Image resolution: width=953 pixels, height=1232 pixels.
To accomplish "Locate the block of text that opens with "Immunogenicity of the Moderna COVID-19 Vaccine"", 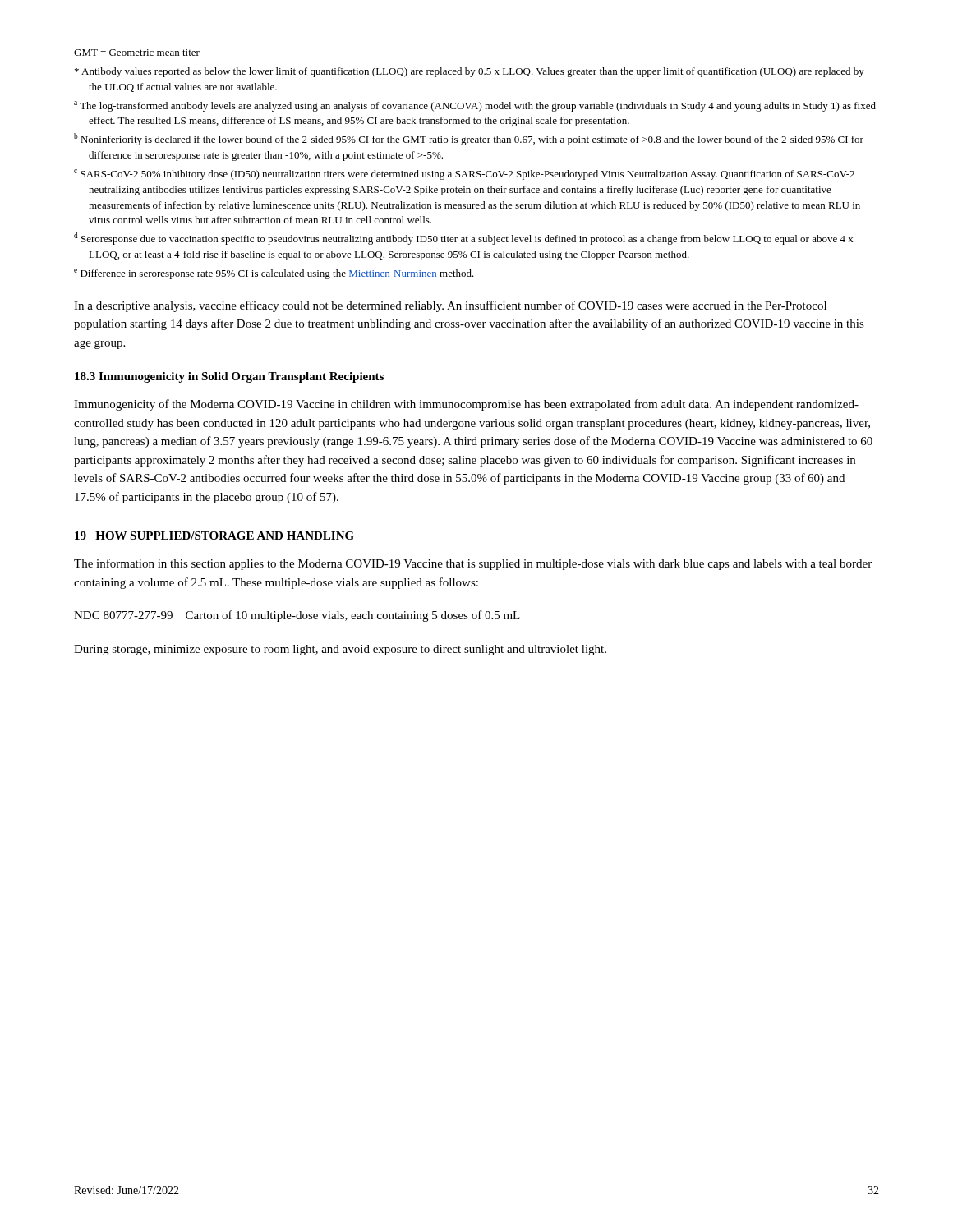I will tap(473, 451).
